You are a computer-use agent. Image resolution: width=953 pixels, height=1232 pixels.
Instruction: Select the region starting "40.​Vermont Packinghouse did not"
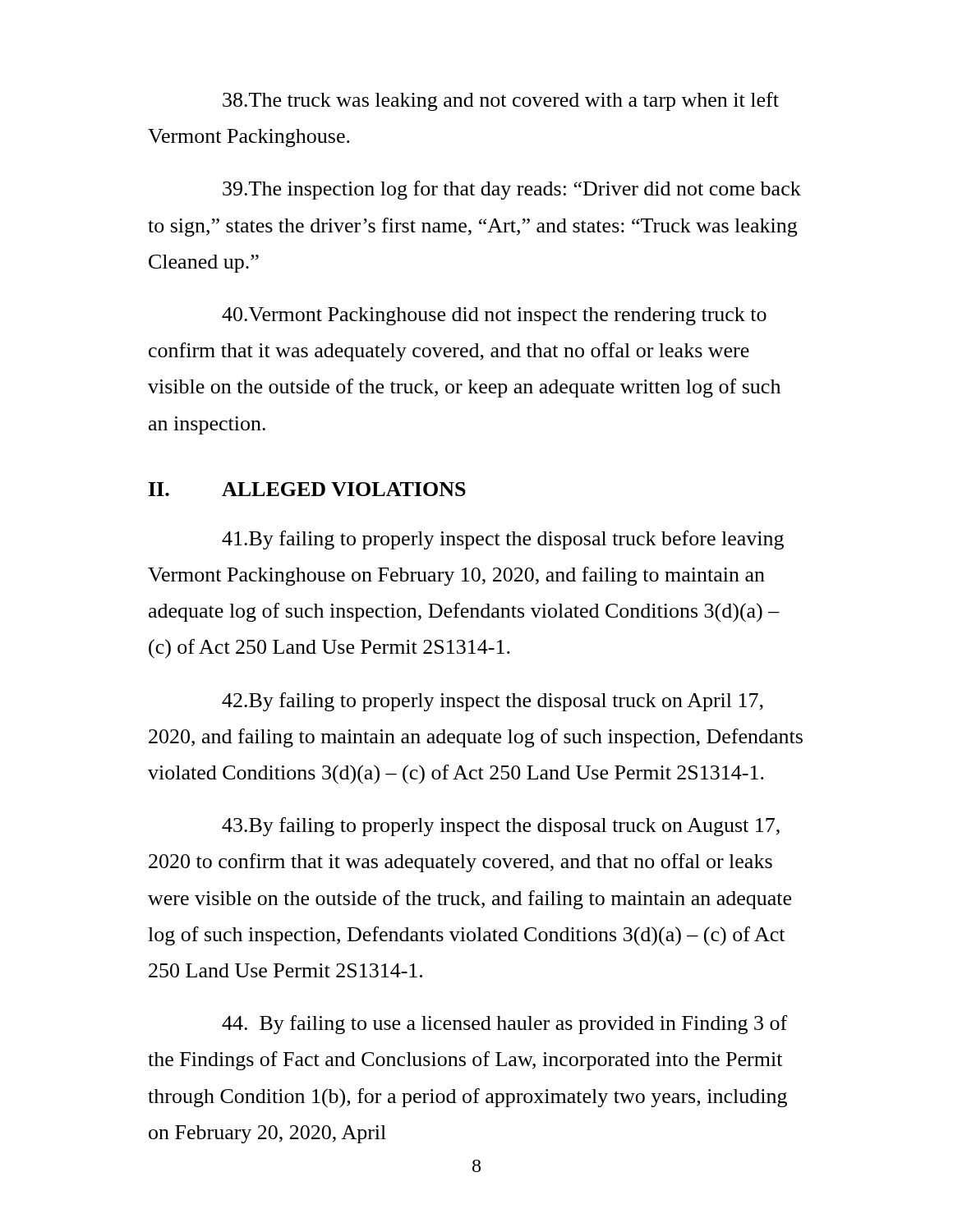point(464,369)
